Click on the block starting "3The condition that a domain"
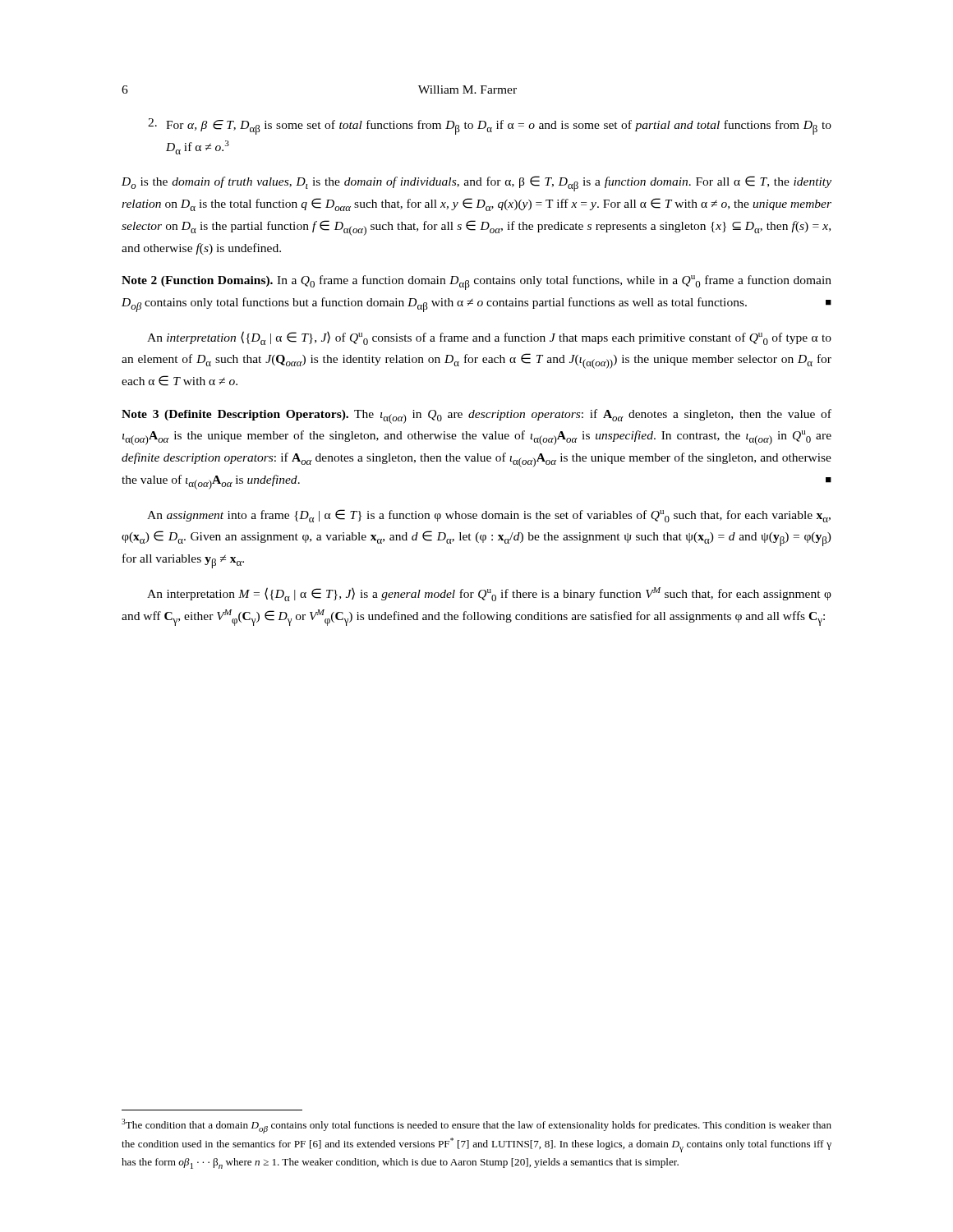 tap(476, 1141)
